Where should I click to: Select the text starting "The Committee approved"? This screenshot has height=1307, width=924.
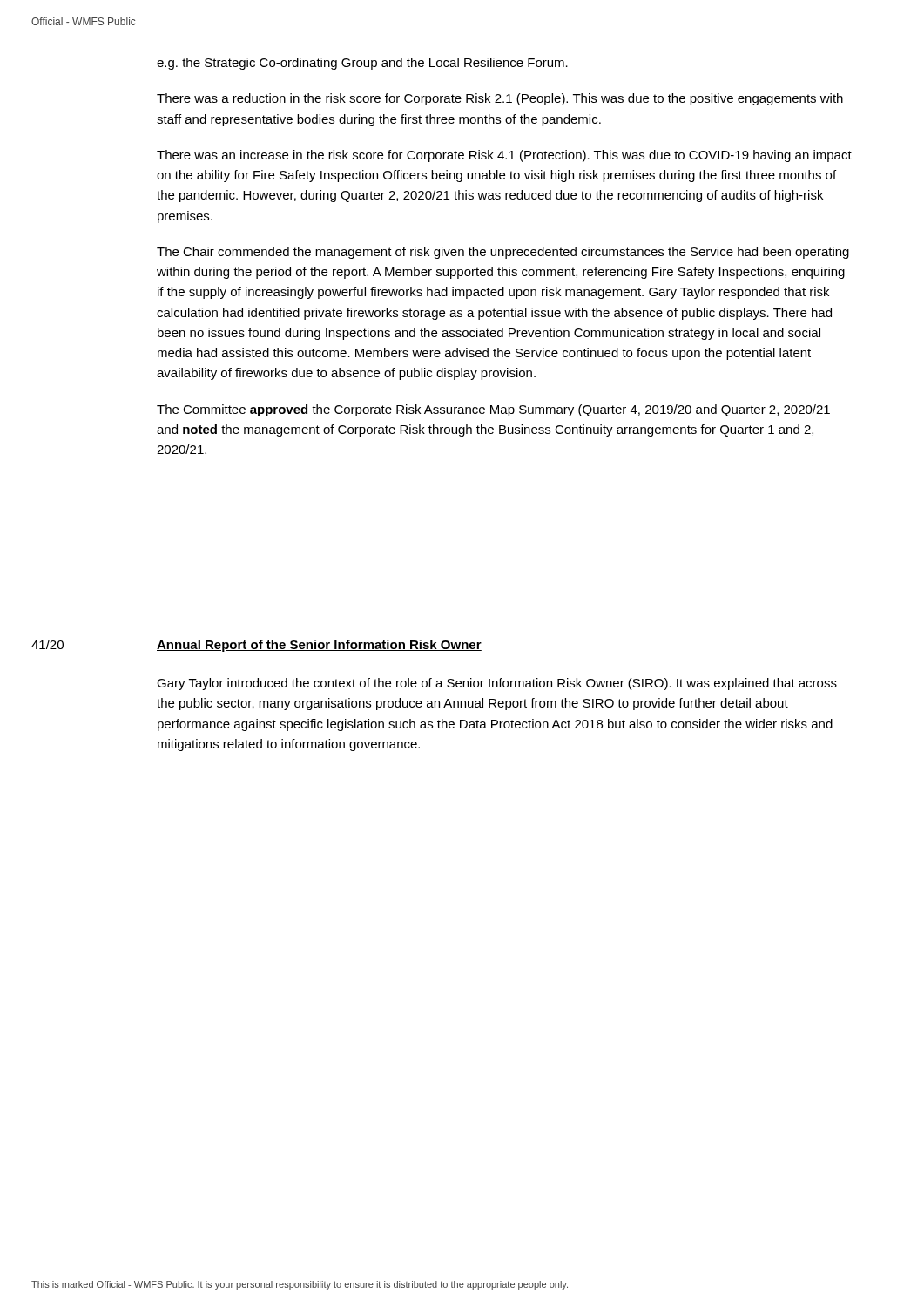[x=494, y=429]
